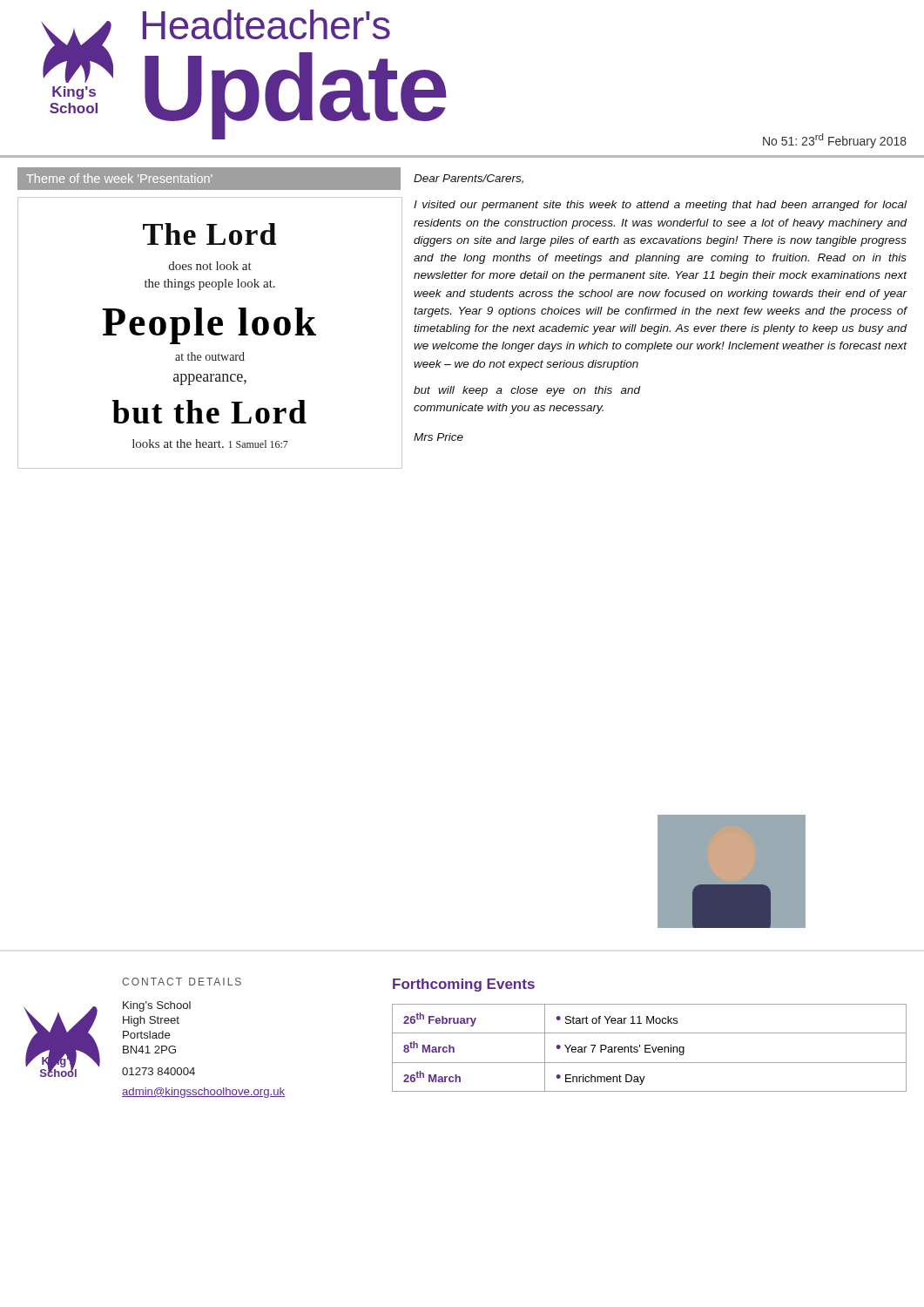Image resolution: width=924 pixels, height=1307 pixels.
Task: Click the passage that begins "Dear Parents/Carers, I visited our permanent site"
Action: [x=660, y=308]
